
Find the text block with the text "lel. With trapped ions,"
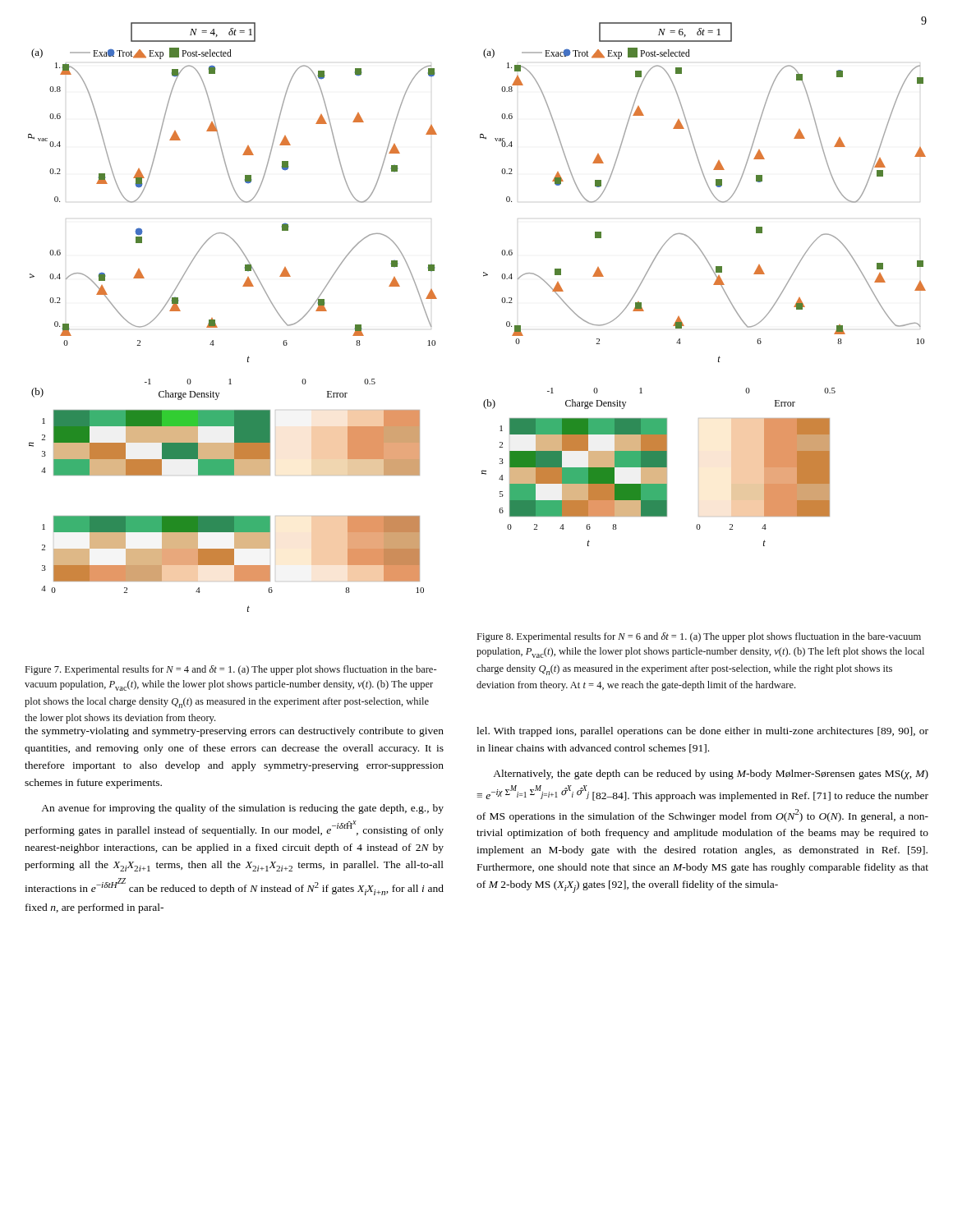[702, 809]
